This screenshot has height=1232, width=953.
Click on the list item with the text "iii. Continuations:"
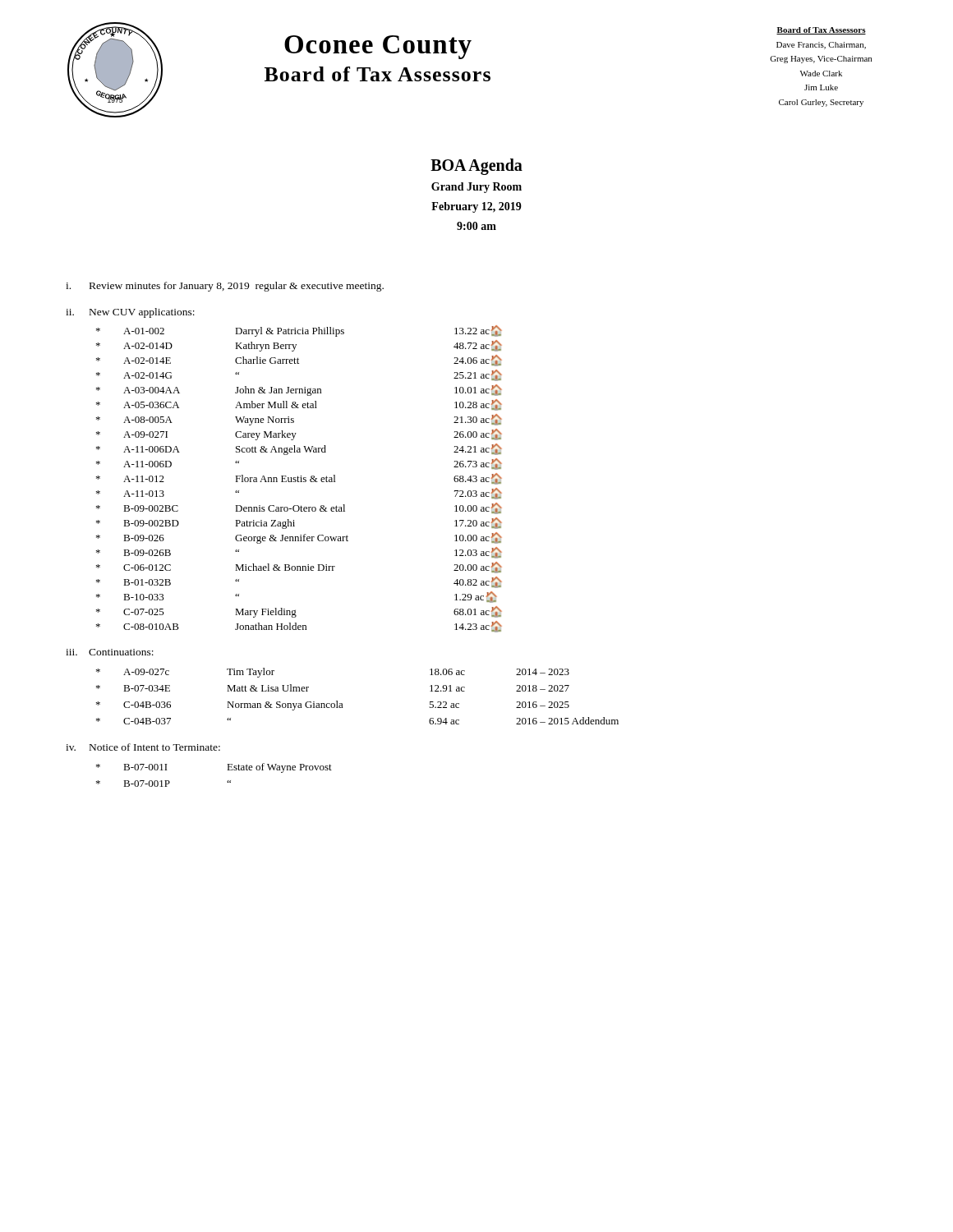(x=110, y=652)
